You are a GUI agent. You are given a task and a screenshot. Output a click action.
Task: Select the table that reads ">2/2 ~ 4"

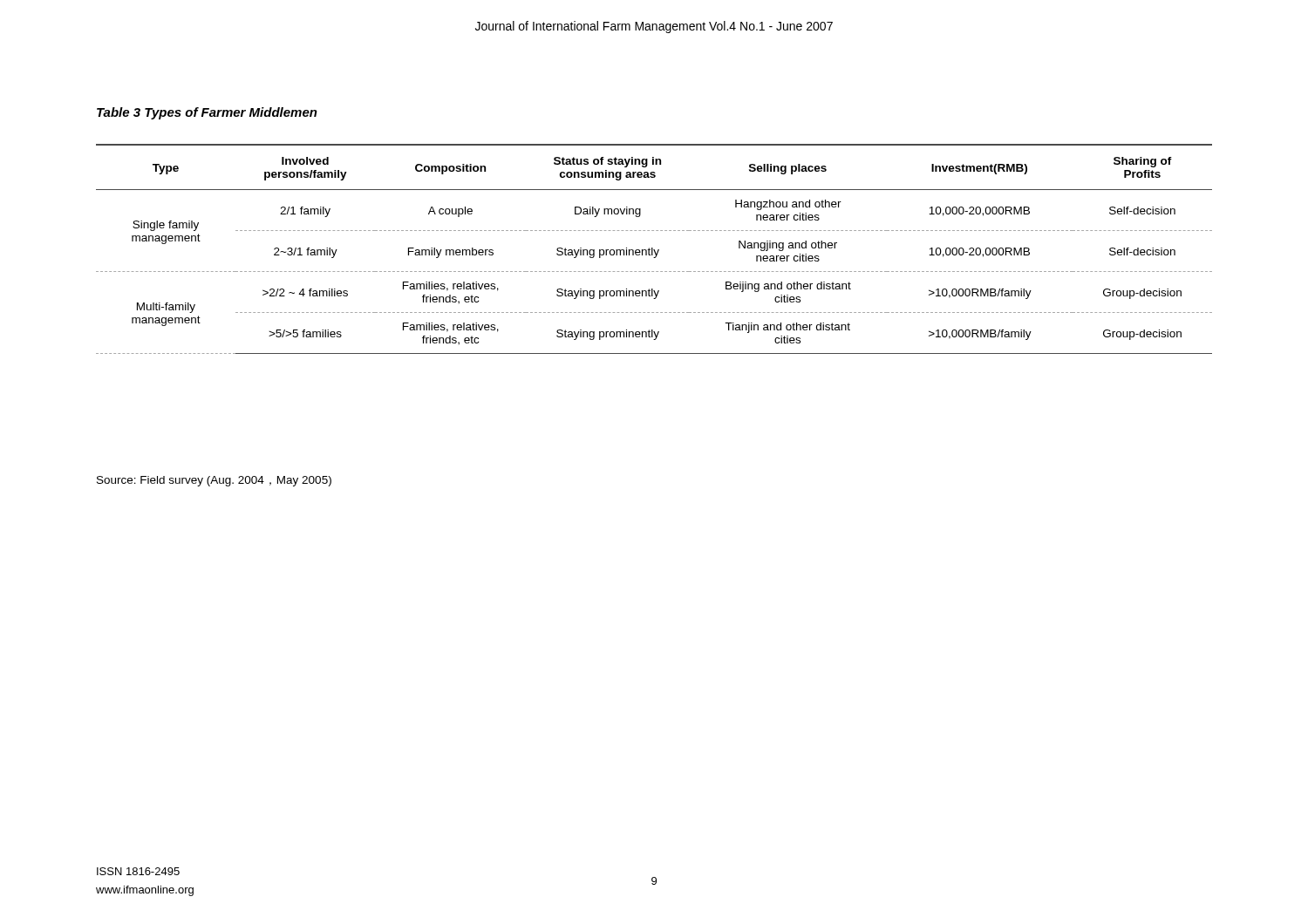click(x=654, y=249)
